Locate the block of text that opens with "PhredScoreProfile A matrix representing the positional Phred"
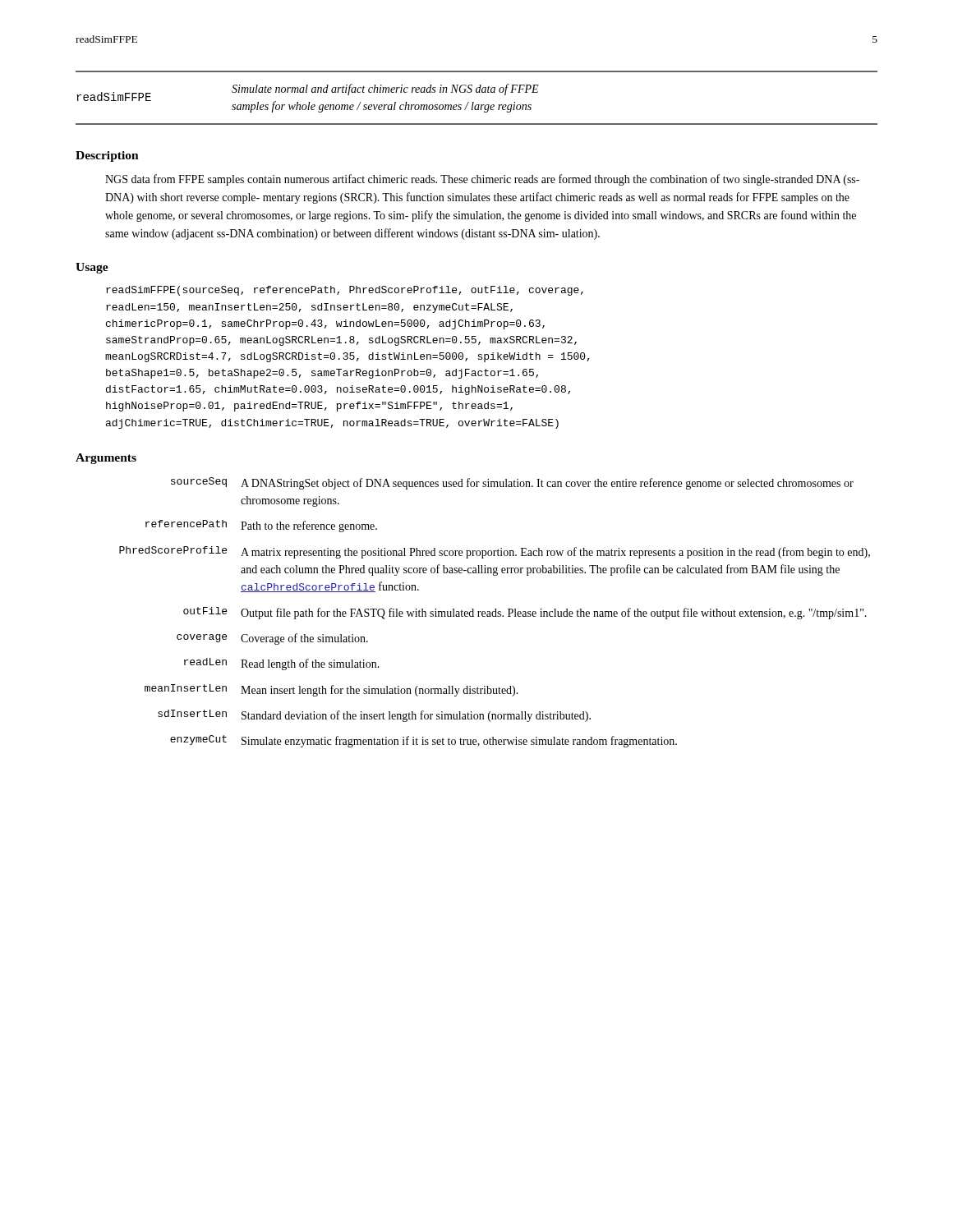 [476, 570]
